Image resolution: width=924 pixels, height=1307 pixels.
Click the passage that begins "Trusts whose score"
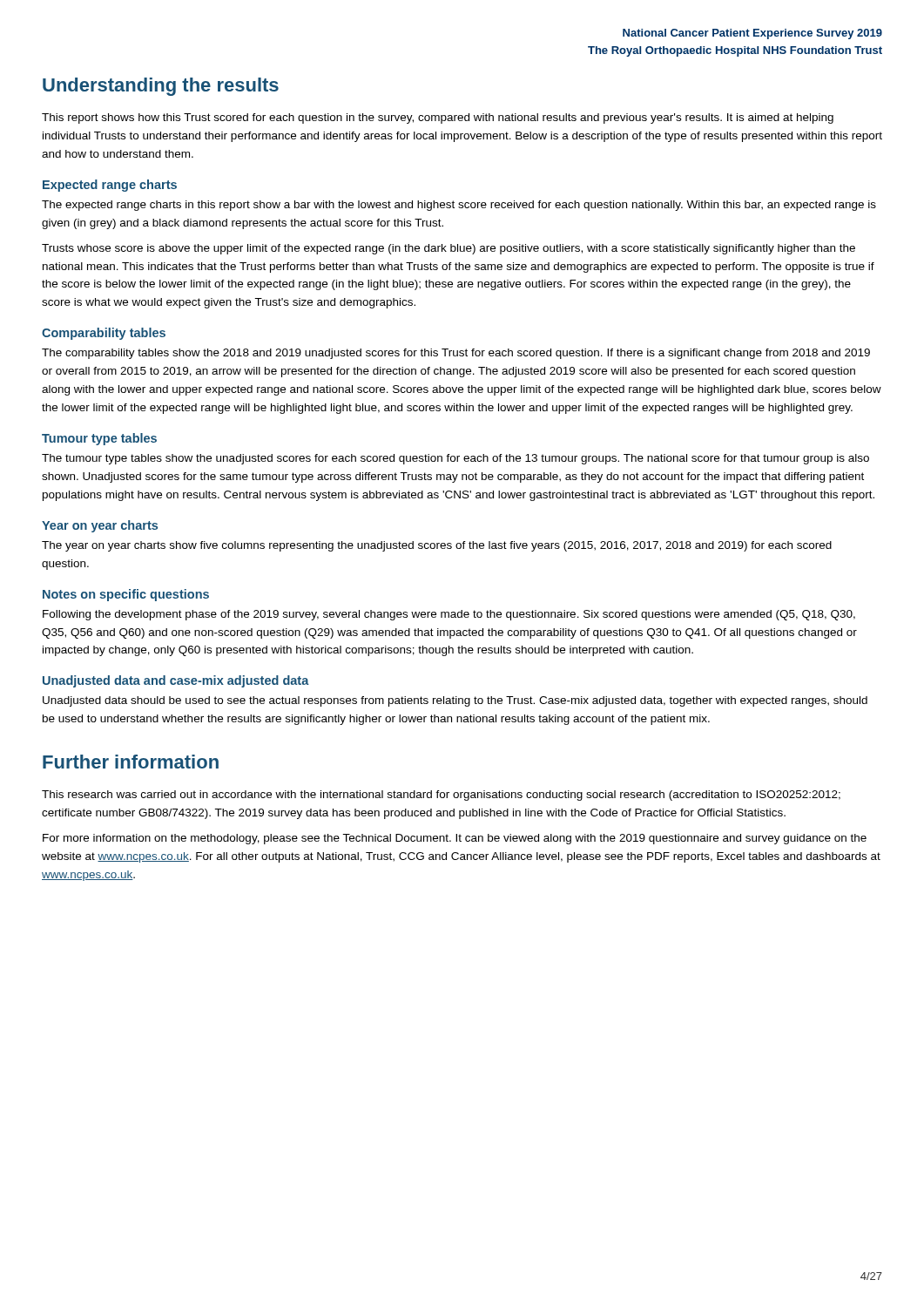(462, 276)
